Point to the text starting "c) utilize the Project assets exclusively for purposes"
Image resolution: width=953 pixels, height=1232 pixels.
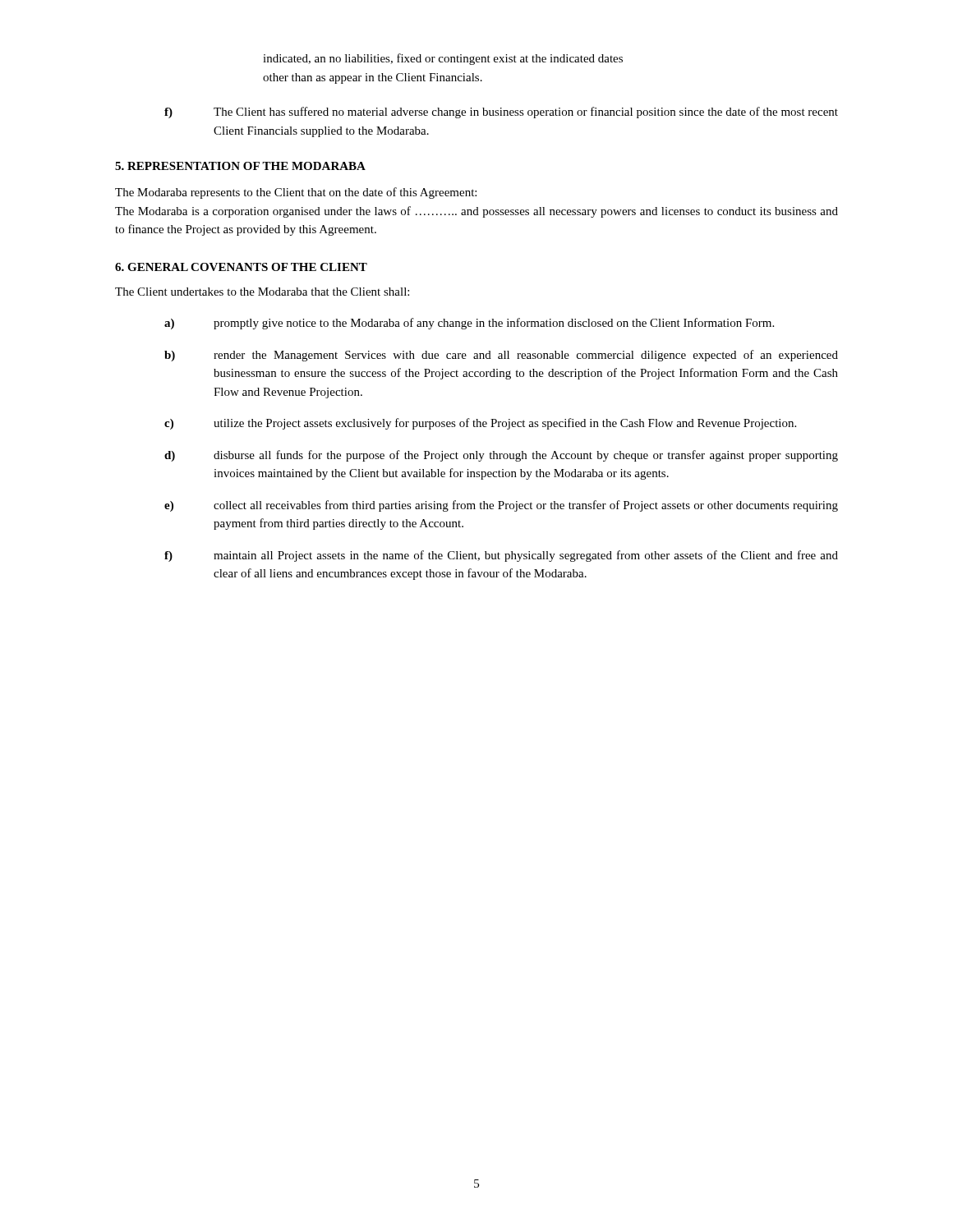pos(476,423)
